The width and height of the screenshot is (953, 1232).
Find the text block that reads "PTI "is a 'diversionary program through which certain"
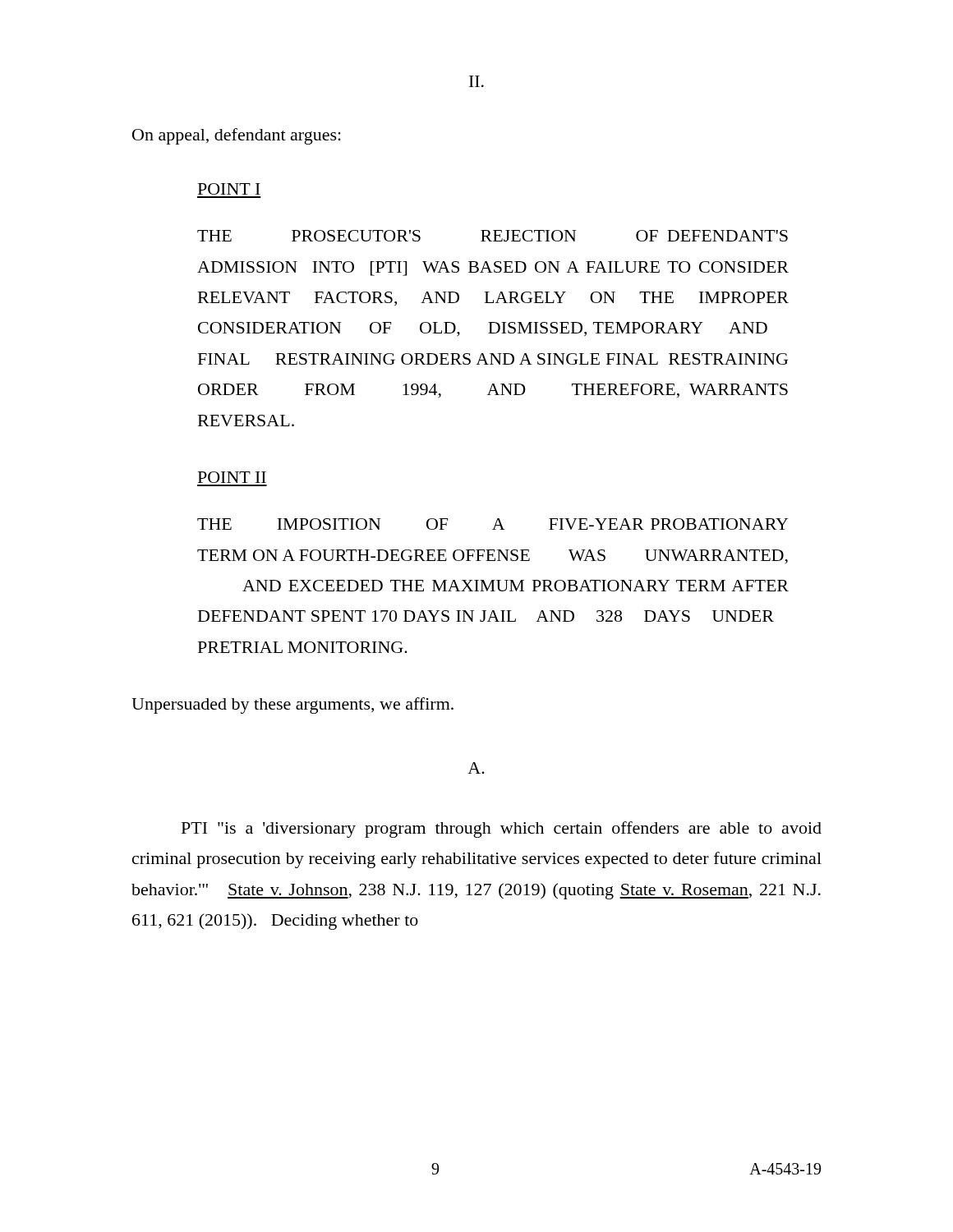(x=476, y=874)
